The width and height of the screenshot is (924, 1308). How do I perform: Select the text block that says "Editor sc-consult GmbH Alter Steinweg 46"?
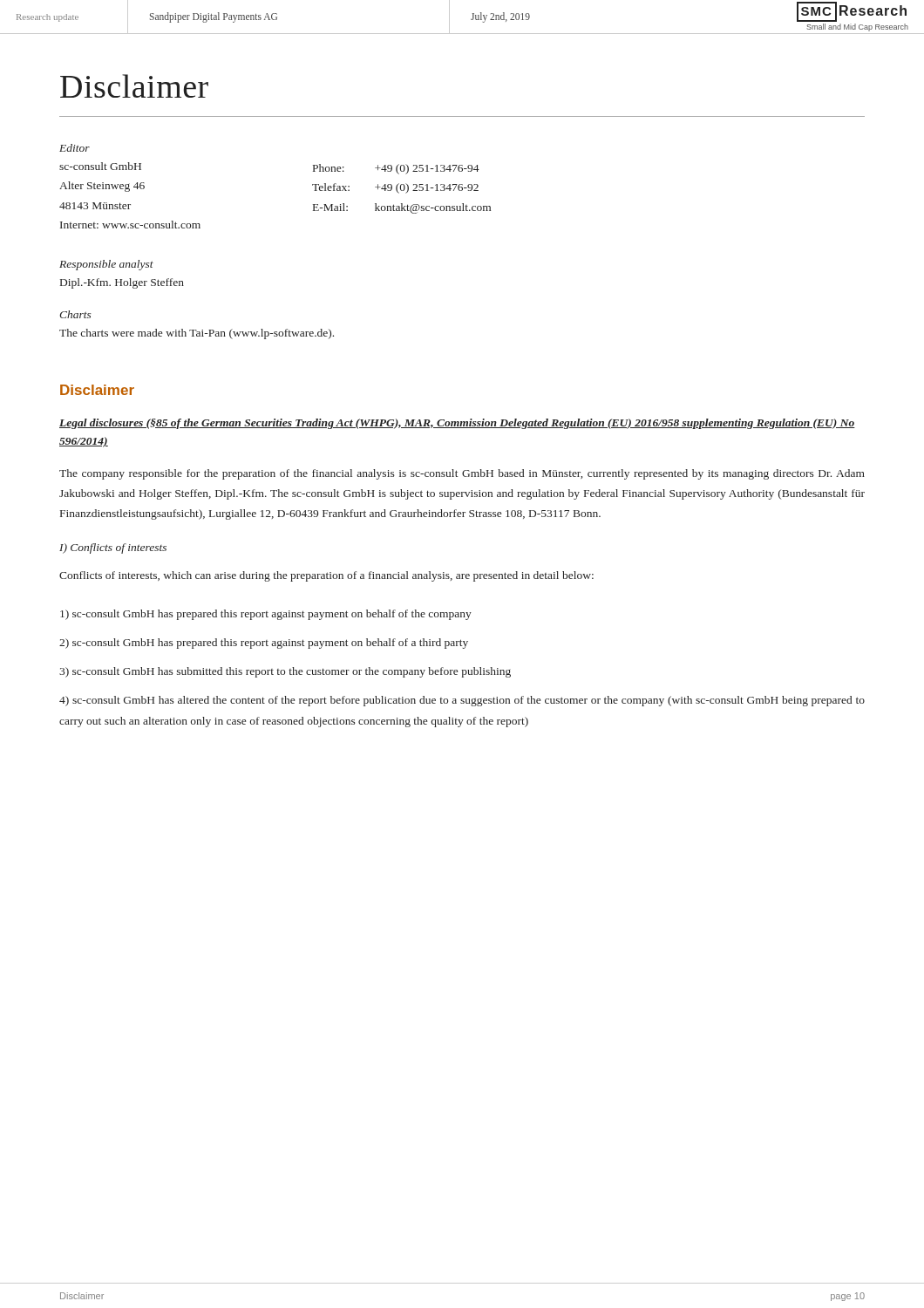(x=462, y=188)
